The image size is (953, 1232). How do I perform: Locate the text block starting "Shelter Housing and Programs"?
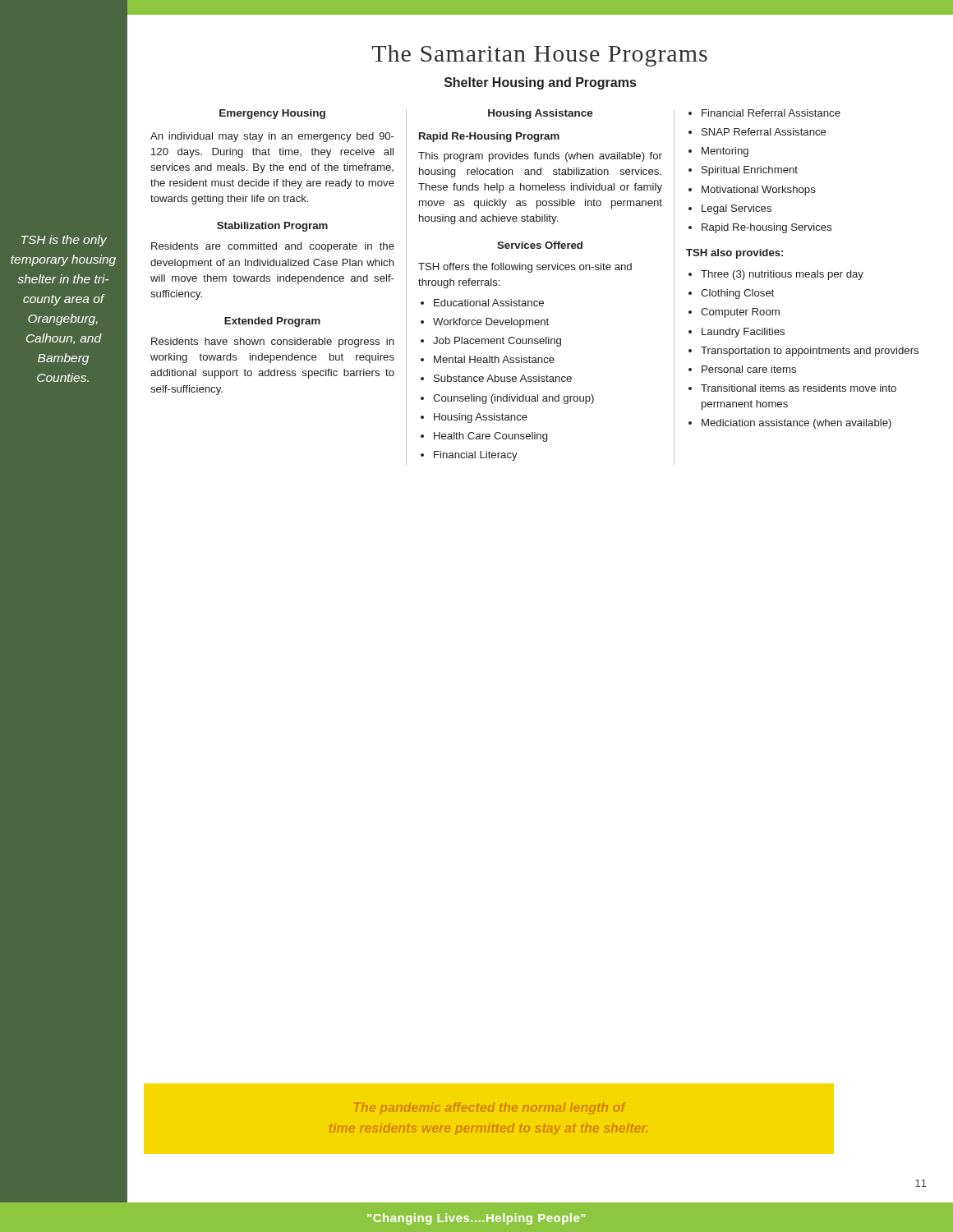540,83
